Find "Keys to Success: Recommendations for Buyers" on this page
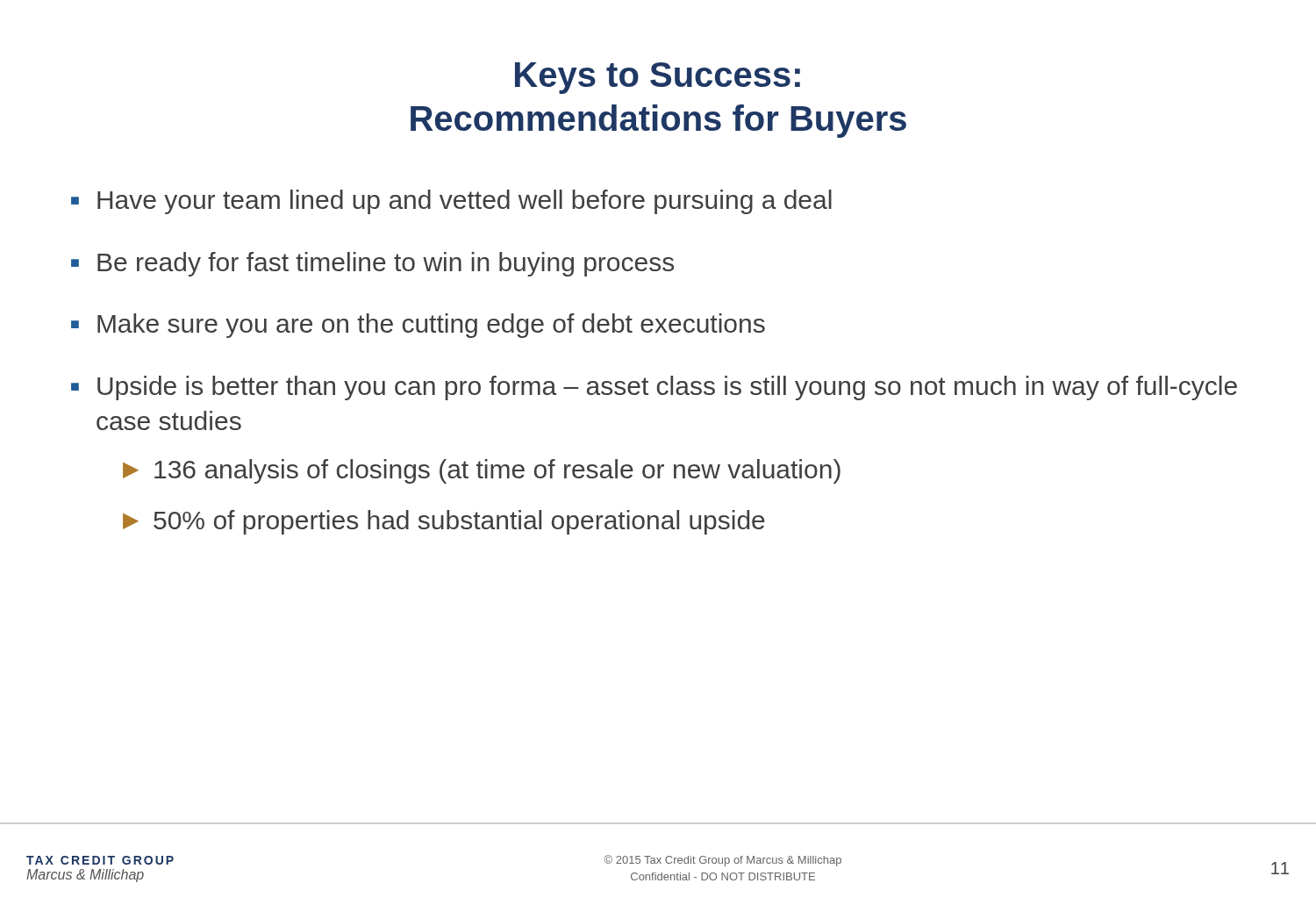Viewport: 1316px width, 912px height. click(x=658, y=97)
